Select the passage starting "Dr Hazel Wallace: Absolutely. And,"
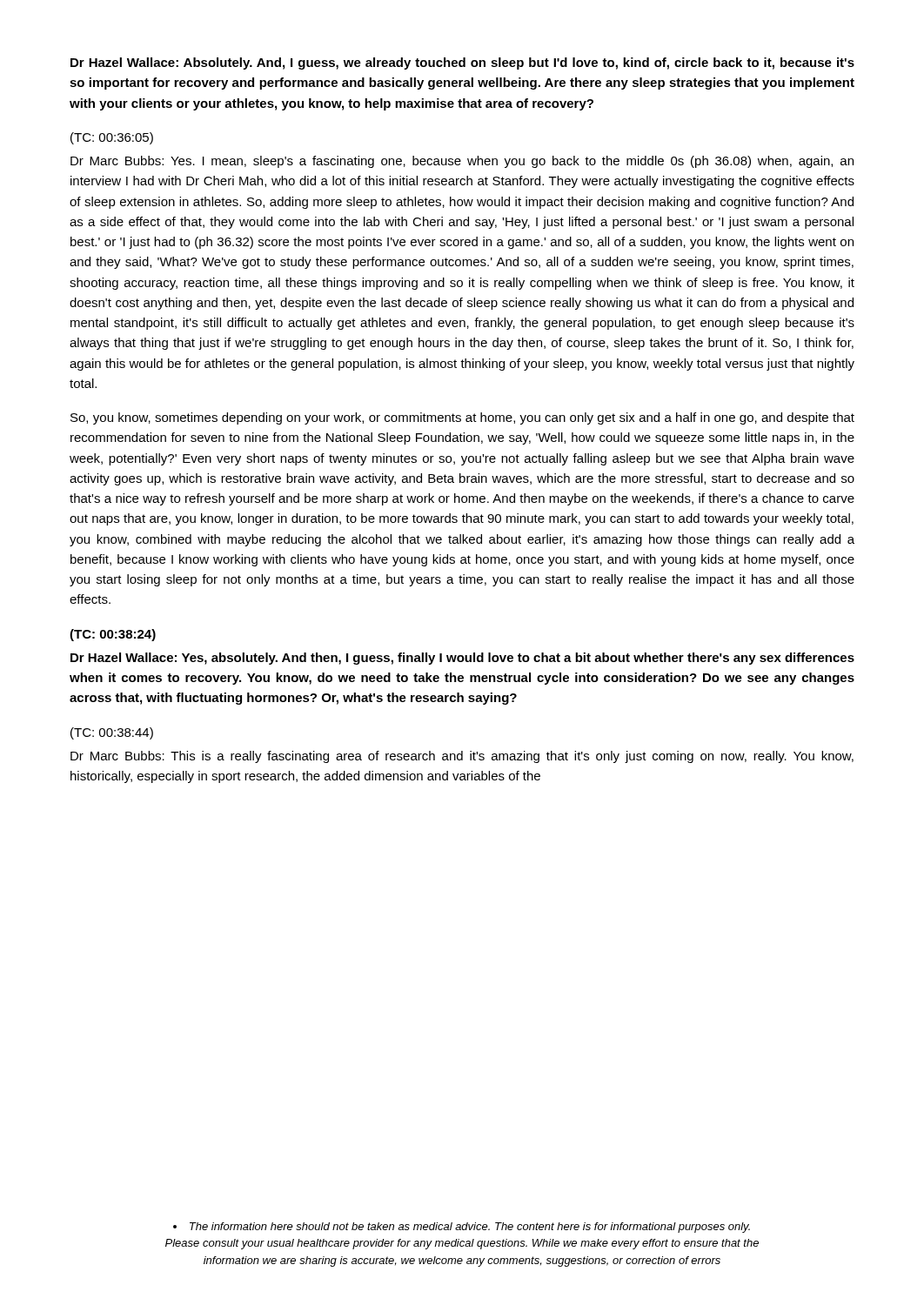Screen dimensions: 1305x924 [462, 82]
